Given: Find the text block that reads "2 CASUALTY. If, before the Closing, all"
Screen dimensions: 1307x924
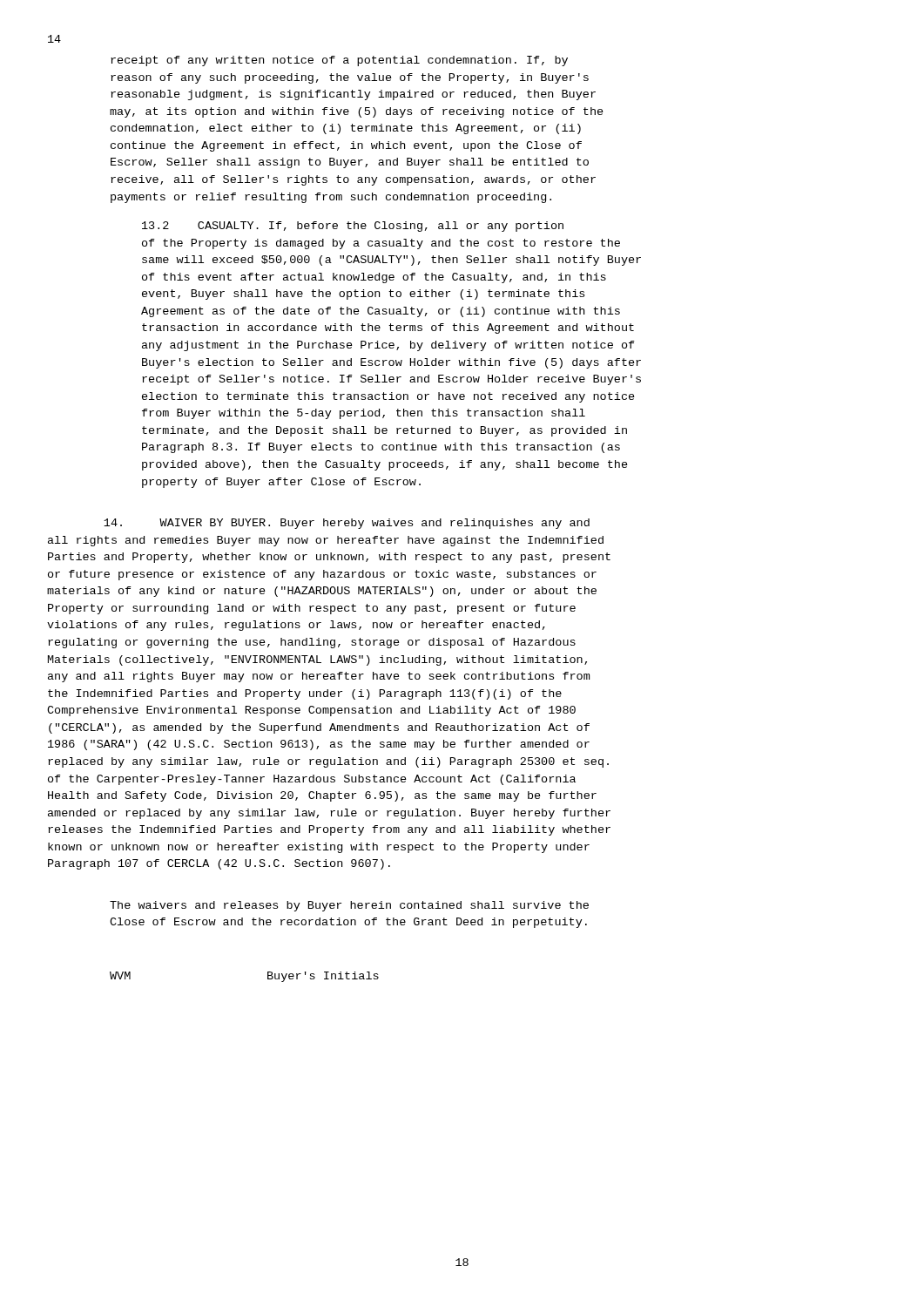Looking at the screenshot, I should [x=392, y=354].
